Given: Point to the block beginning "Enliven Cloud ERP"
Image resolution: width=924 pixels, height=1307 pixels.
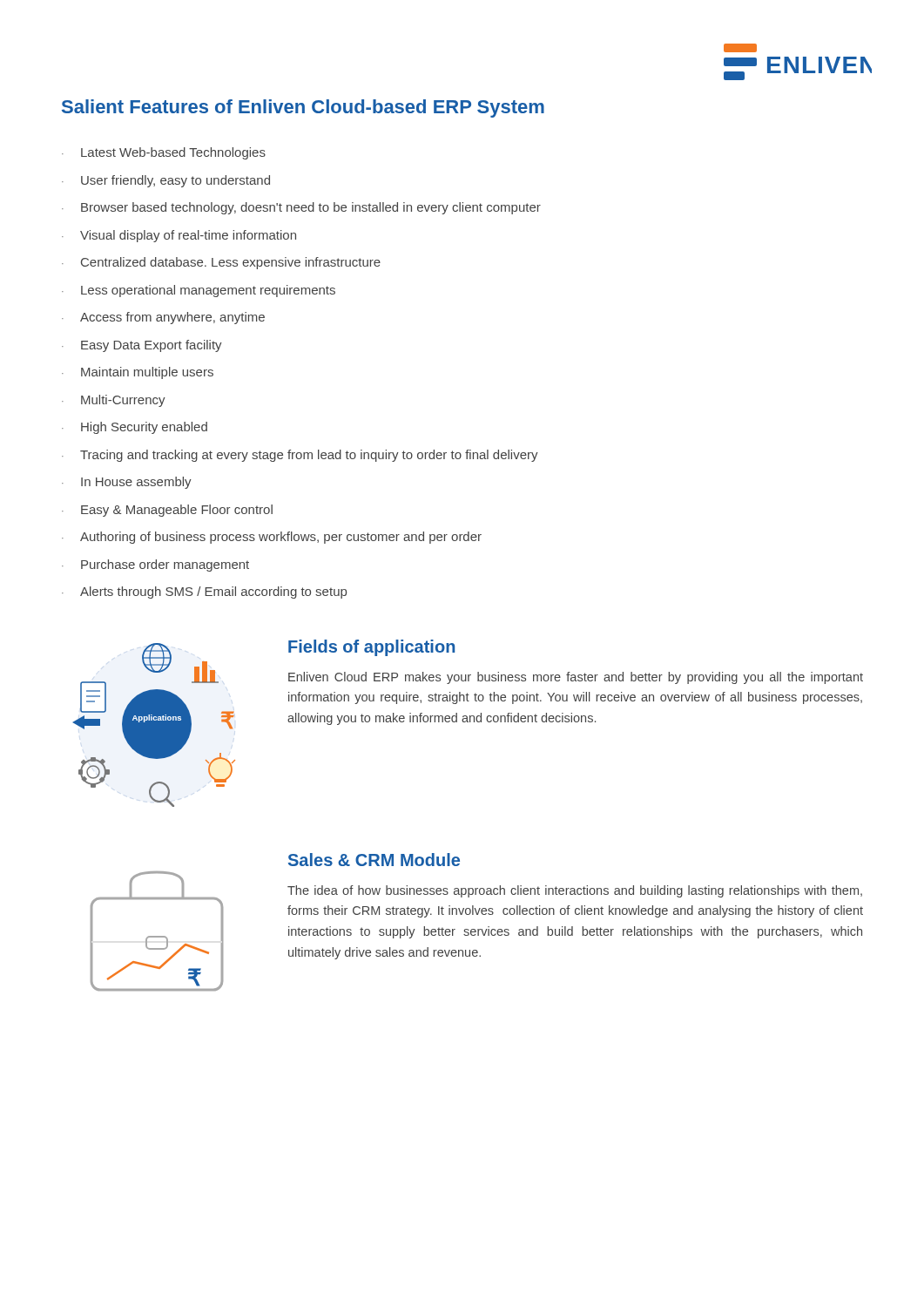Looking at the screenshot, I should [x=575, y=697].
